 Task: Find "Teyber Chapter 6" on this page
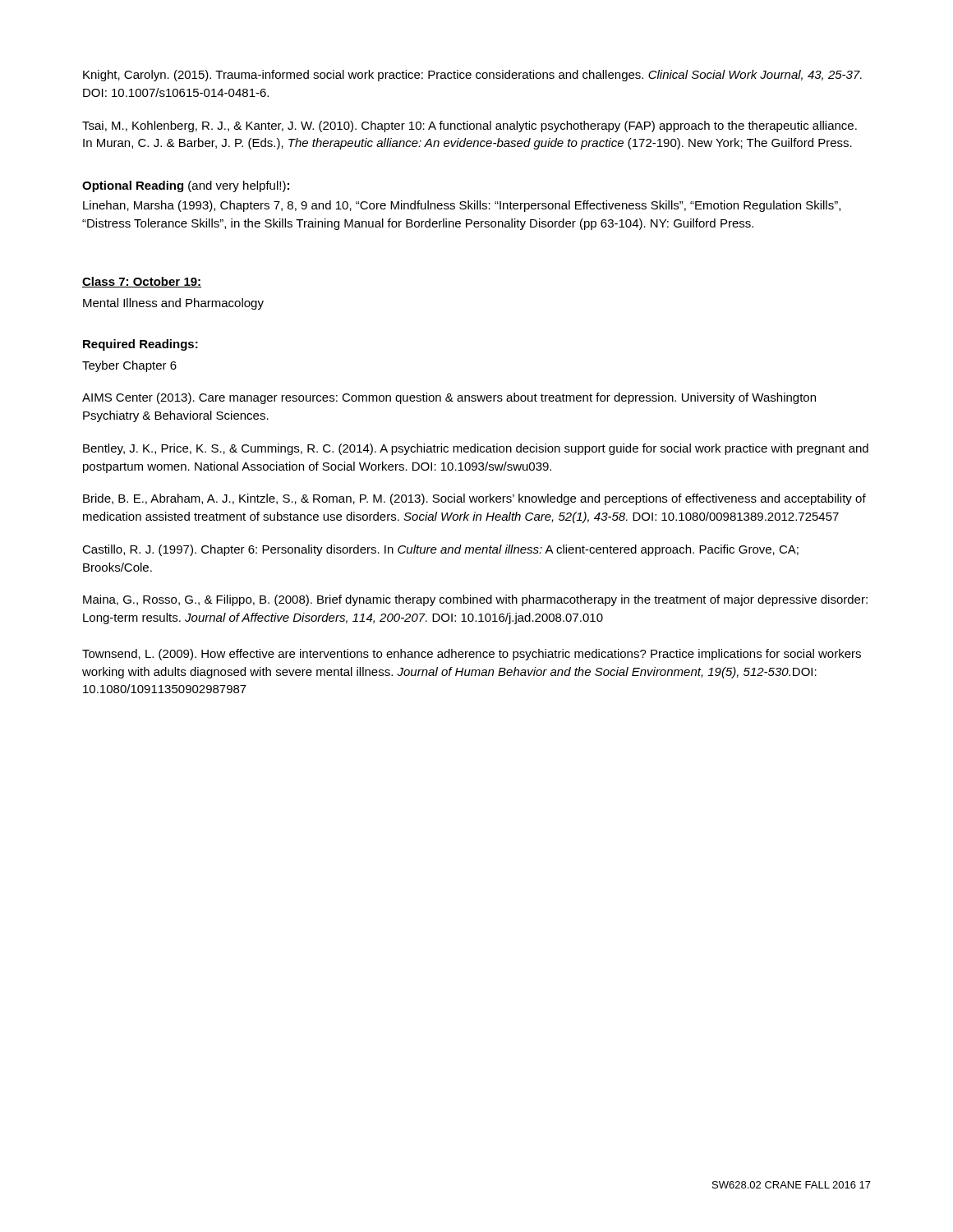(129, 365)
